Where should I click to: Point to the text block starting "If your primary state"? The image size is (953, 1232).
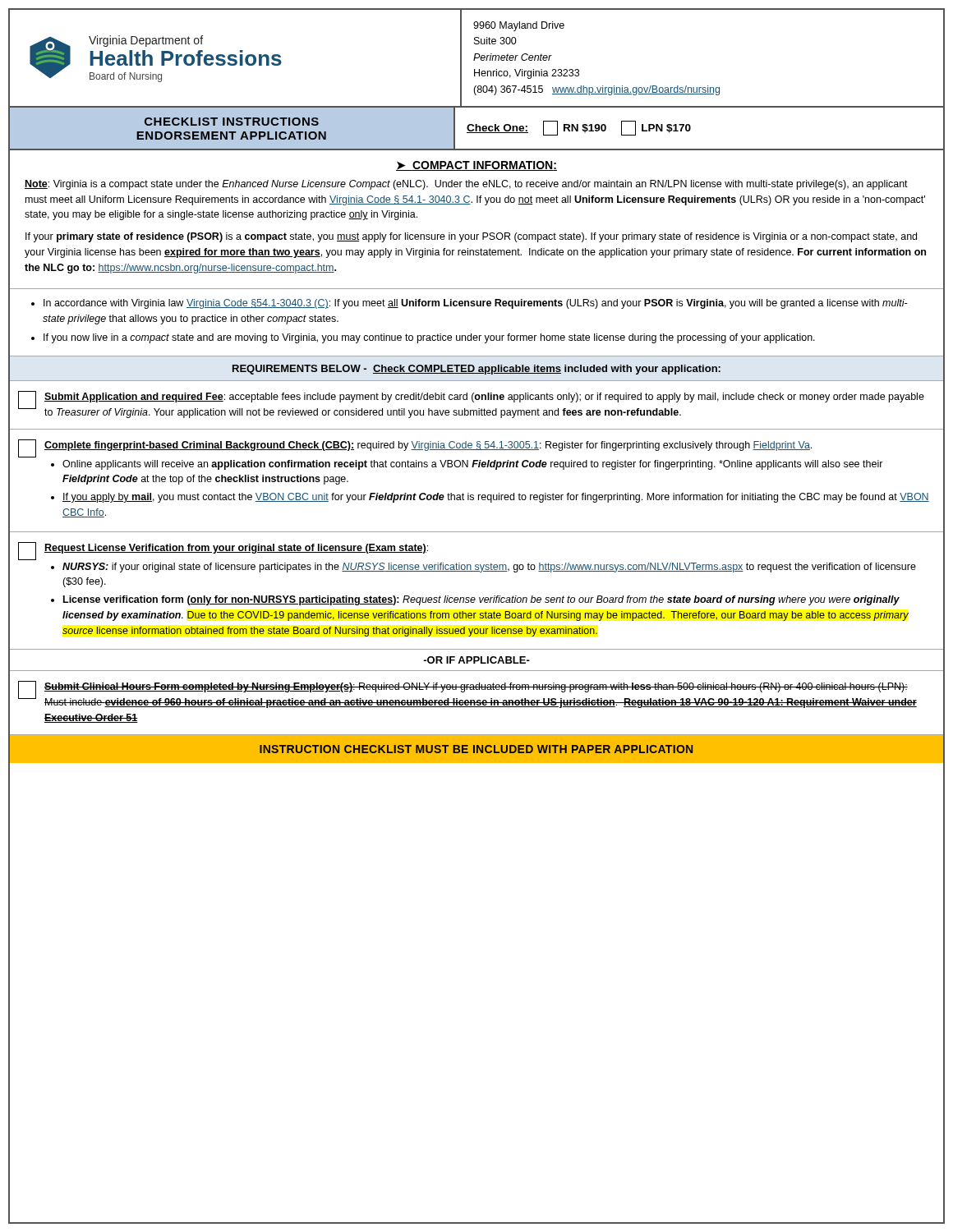click(x=476, y=252)
